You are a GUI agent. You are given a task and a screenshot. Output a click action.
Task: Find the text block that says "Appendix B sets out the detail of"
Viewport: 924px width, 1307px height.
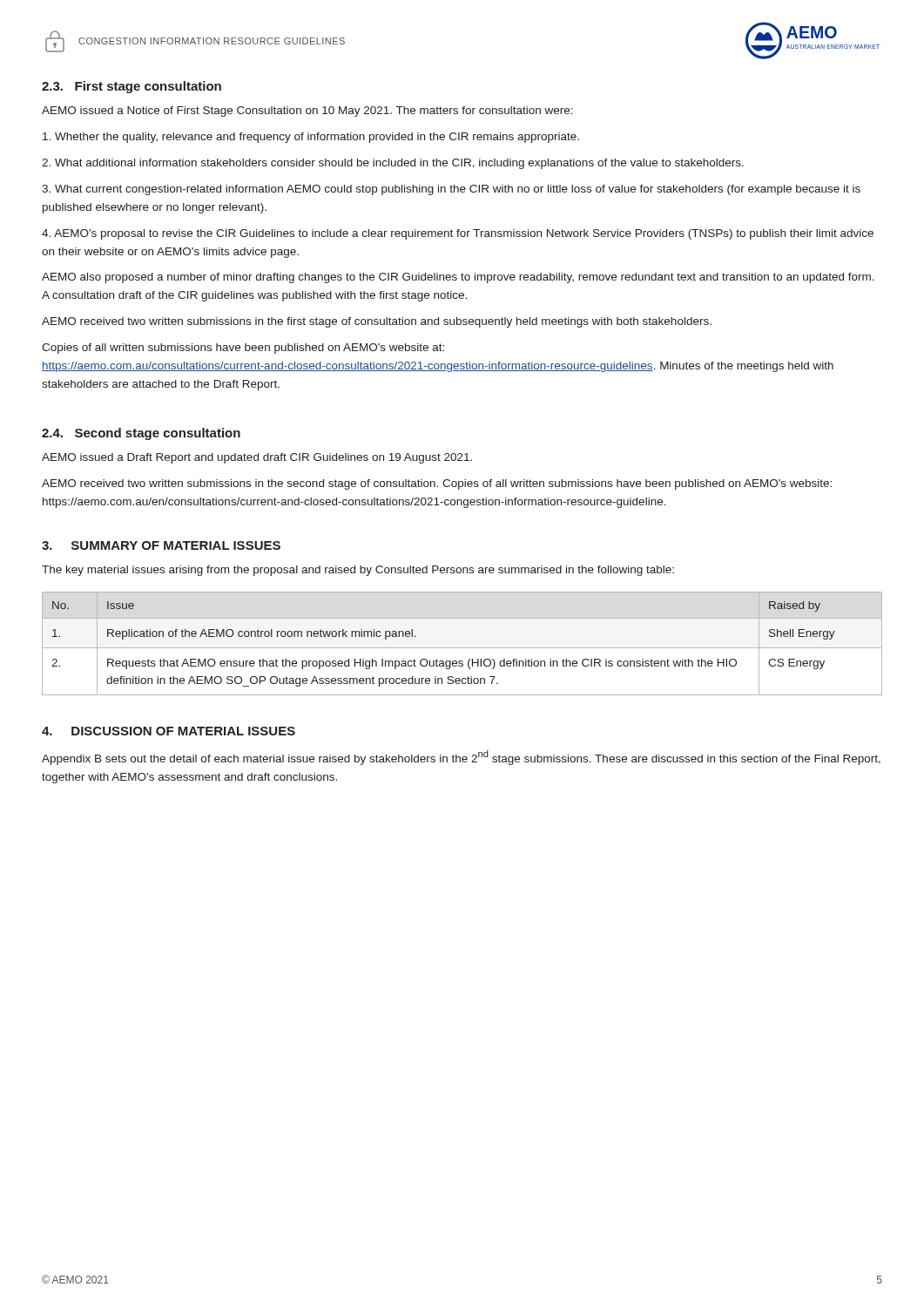[461, 766]
